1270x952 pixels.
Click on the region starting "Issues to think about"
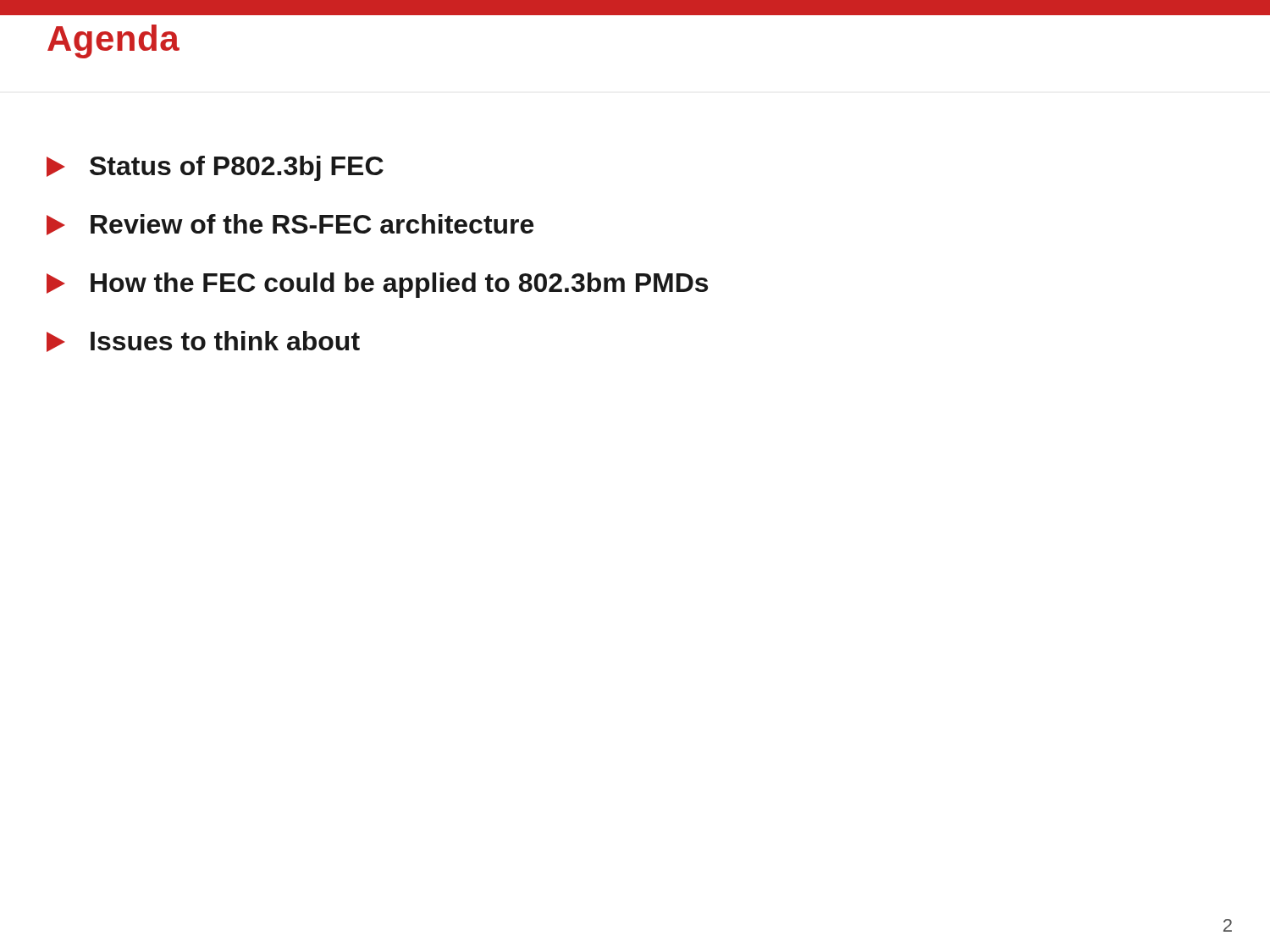click(x=203, y=341)
